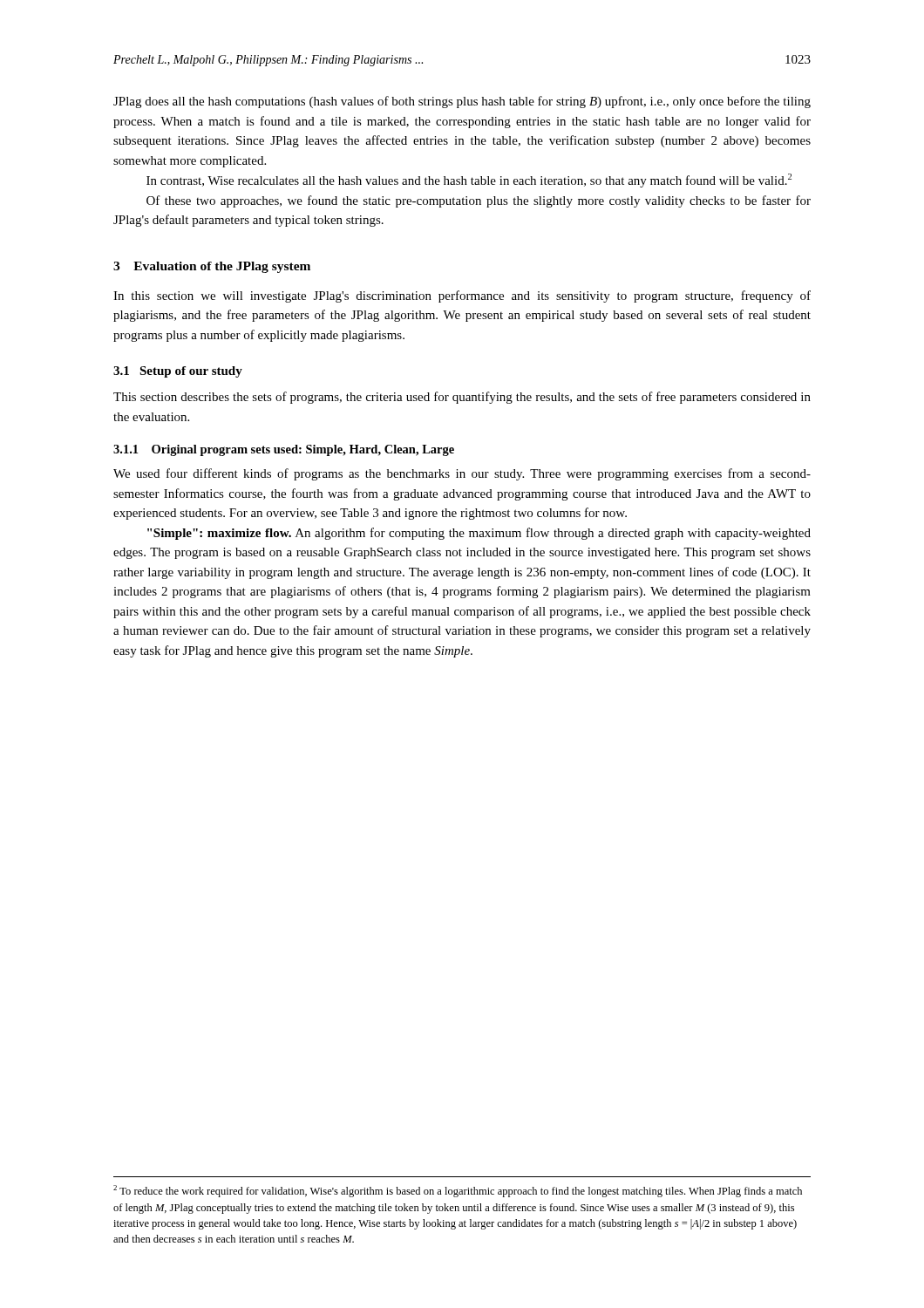
Task: Click on the footnote containing "2 To reduce the work required for"
Action: click(x=462, y=1215)
